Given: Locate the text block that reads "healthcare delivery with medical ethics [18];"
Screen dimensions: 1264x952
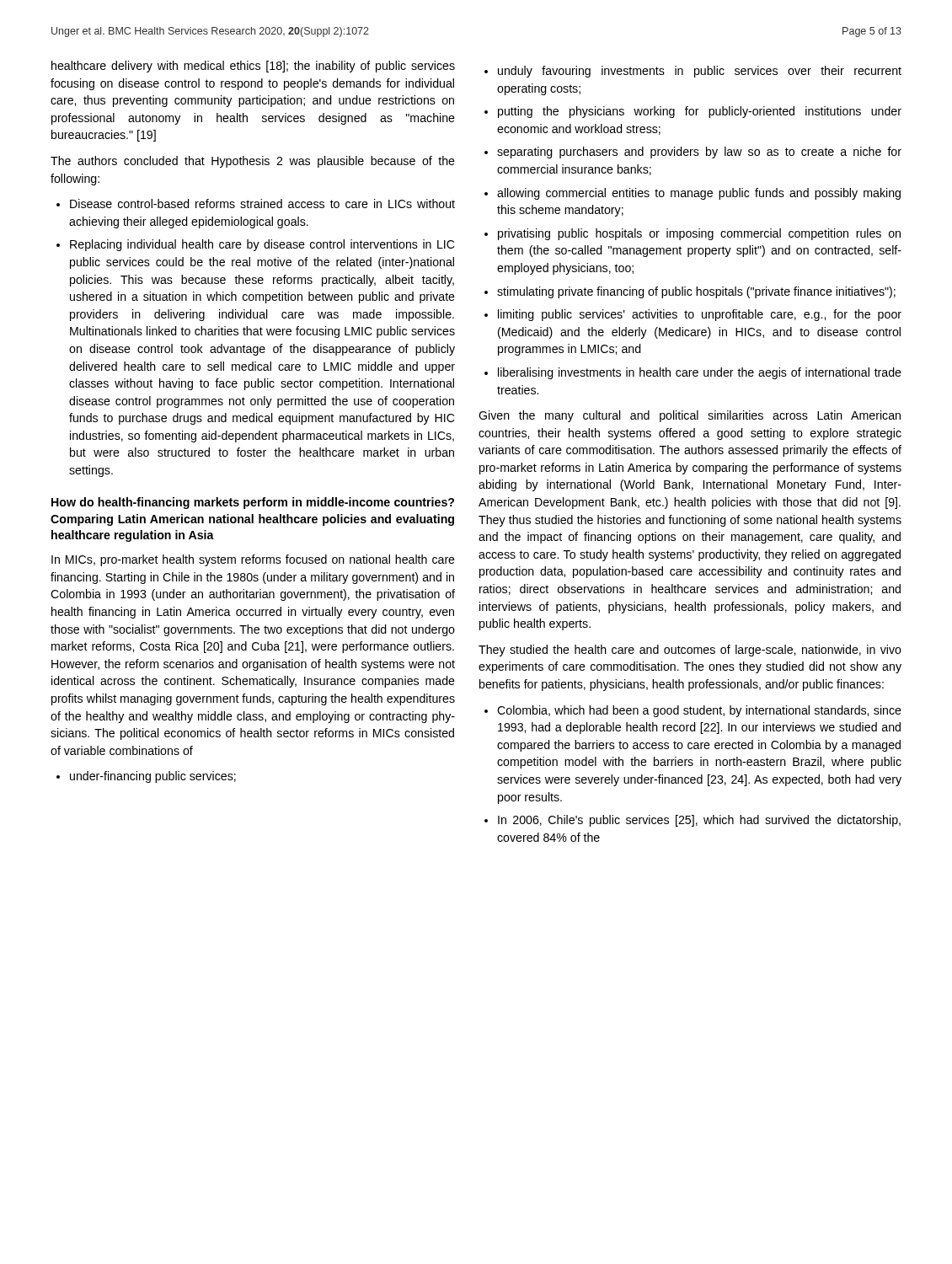Looking at the screenshot, I should point(253,101).
